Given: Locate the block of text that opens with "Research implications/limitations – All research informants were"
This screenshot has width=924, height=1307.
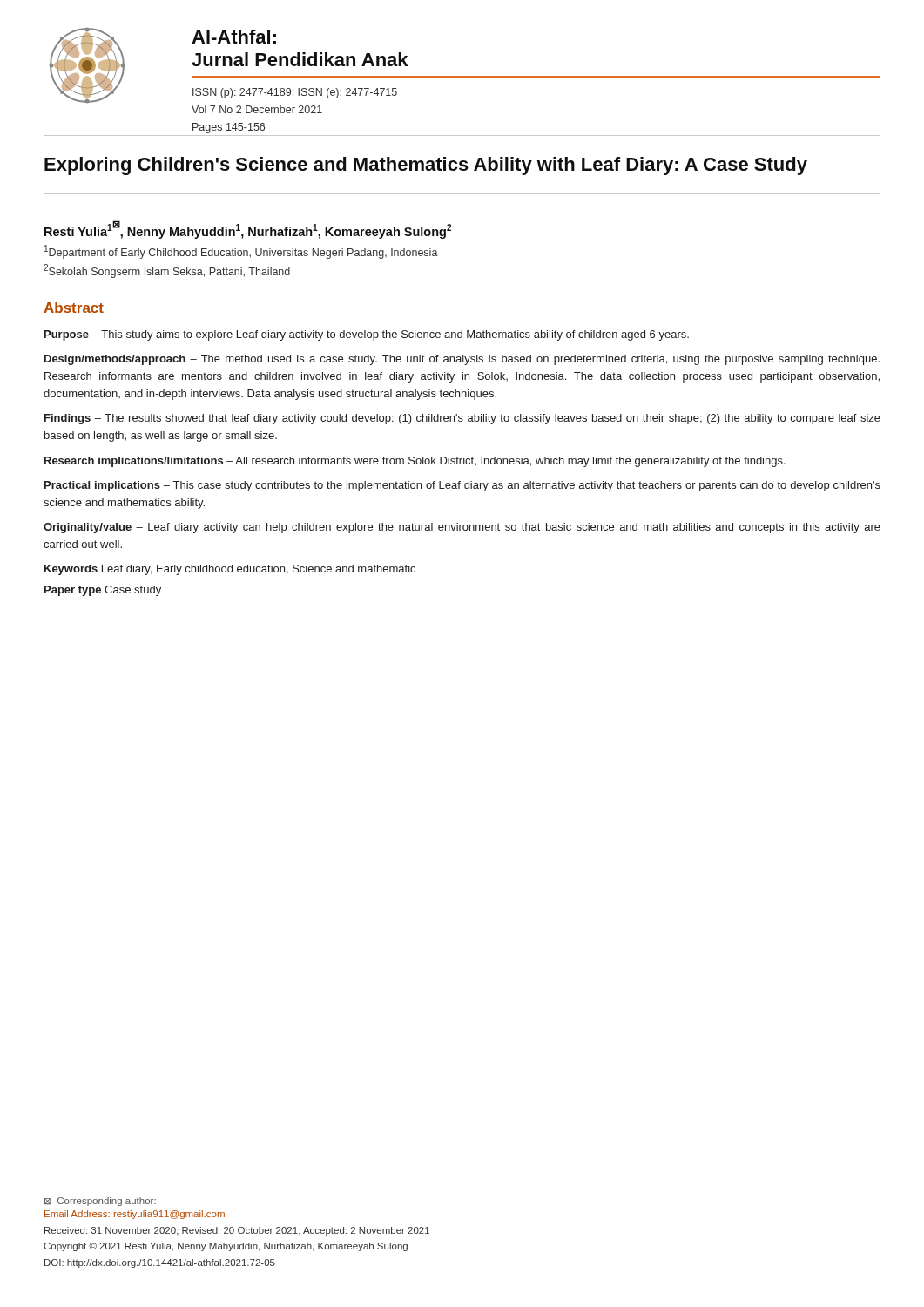Looking at the screenshot, I should point(415,460).
